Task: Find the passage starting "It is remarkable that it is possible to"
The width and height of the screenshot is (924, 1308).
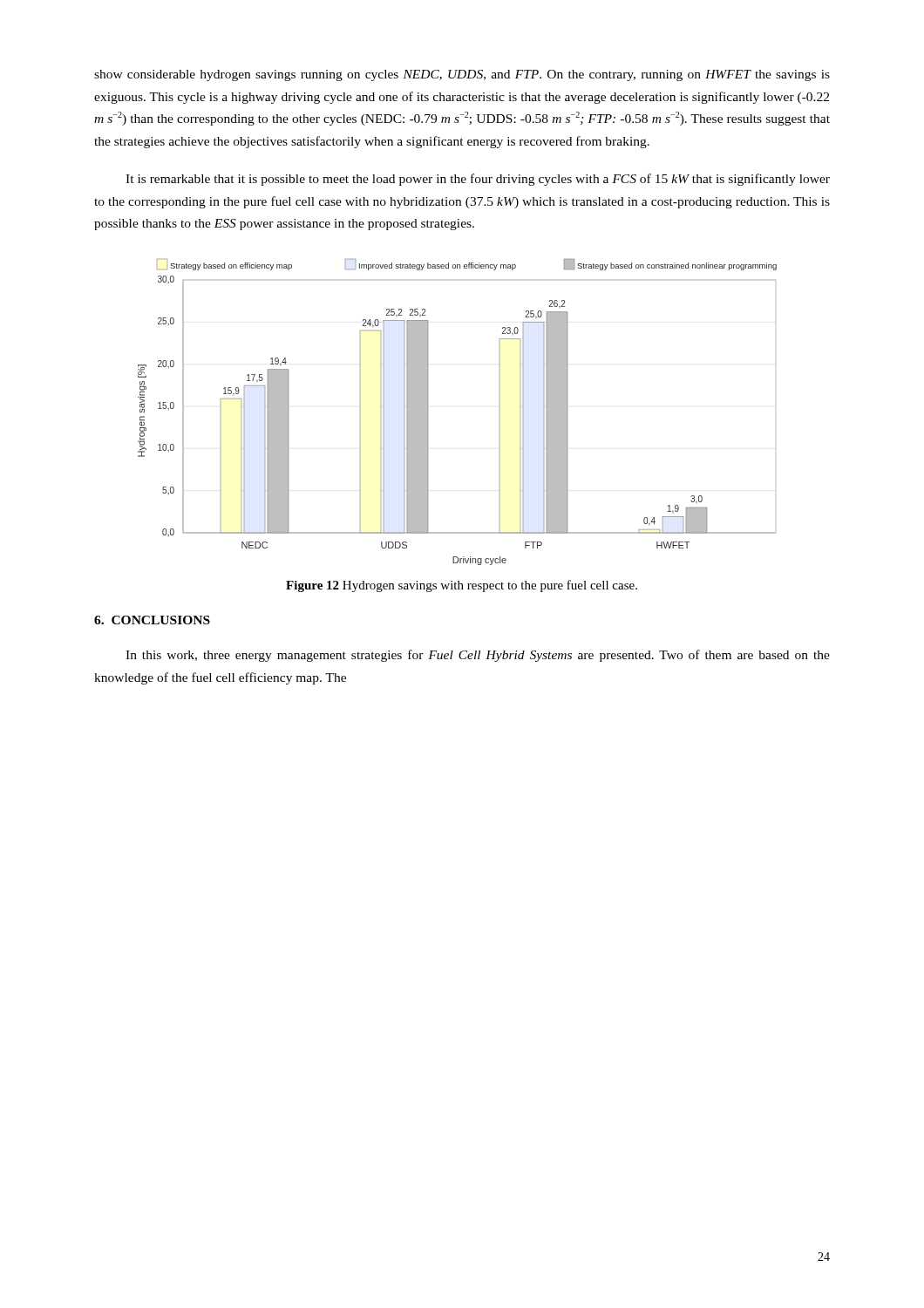Action: [462, 201]
